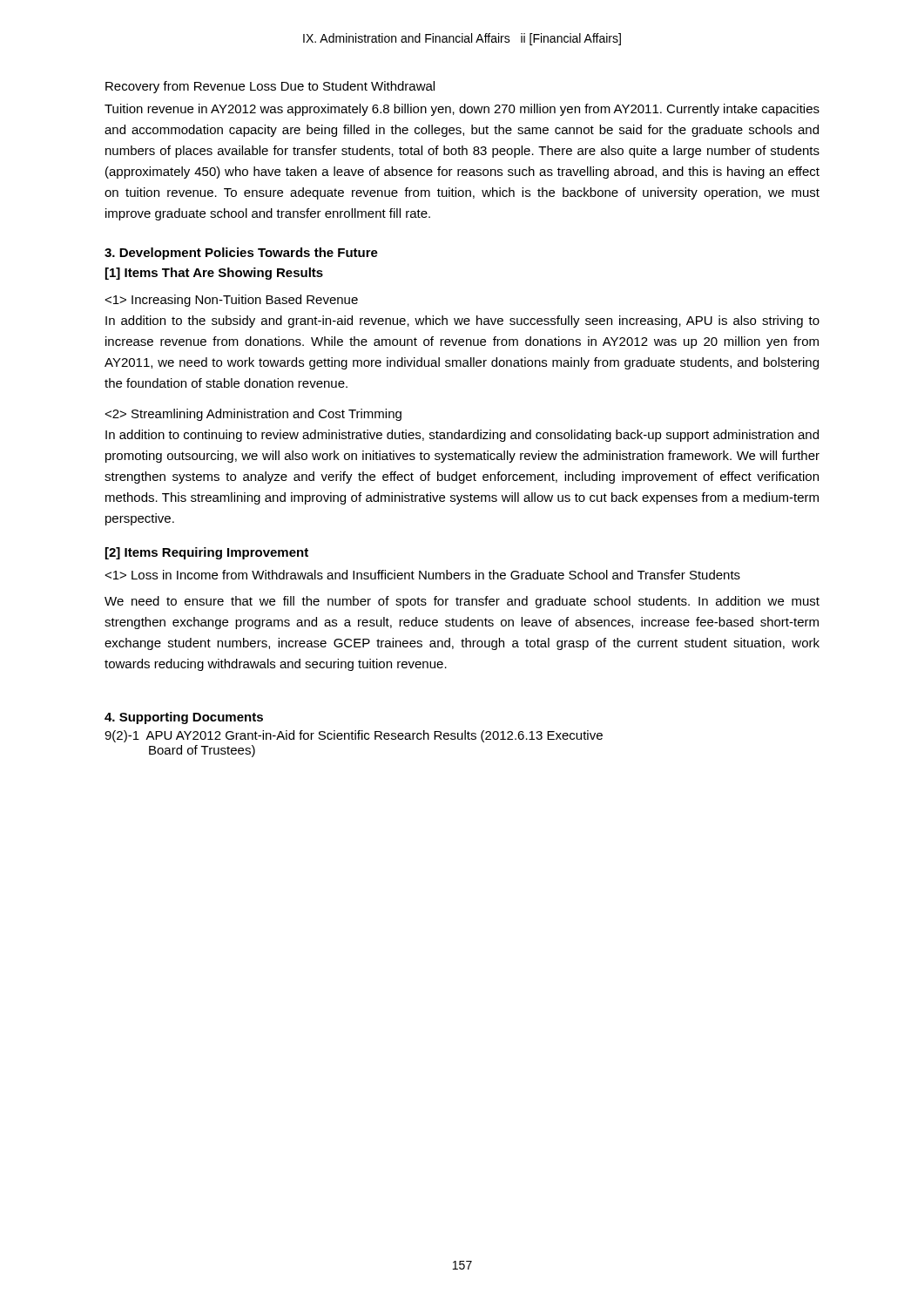
Task: Where is the passage that starts "We need to ensure that we"?
Action: [462, 632]
